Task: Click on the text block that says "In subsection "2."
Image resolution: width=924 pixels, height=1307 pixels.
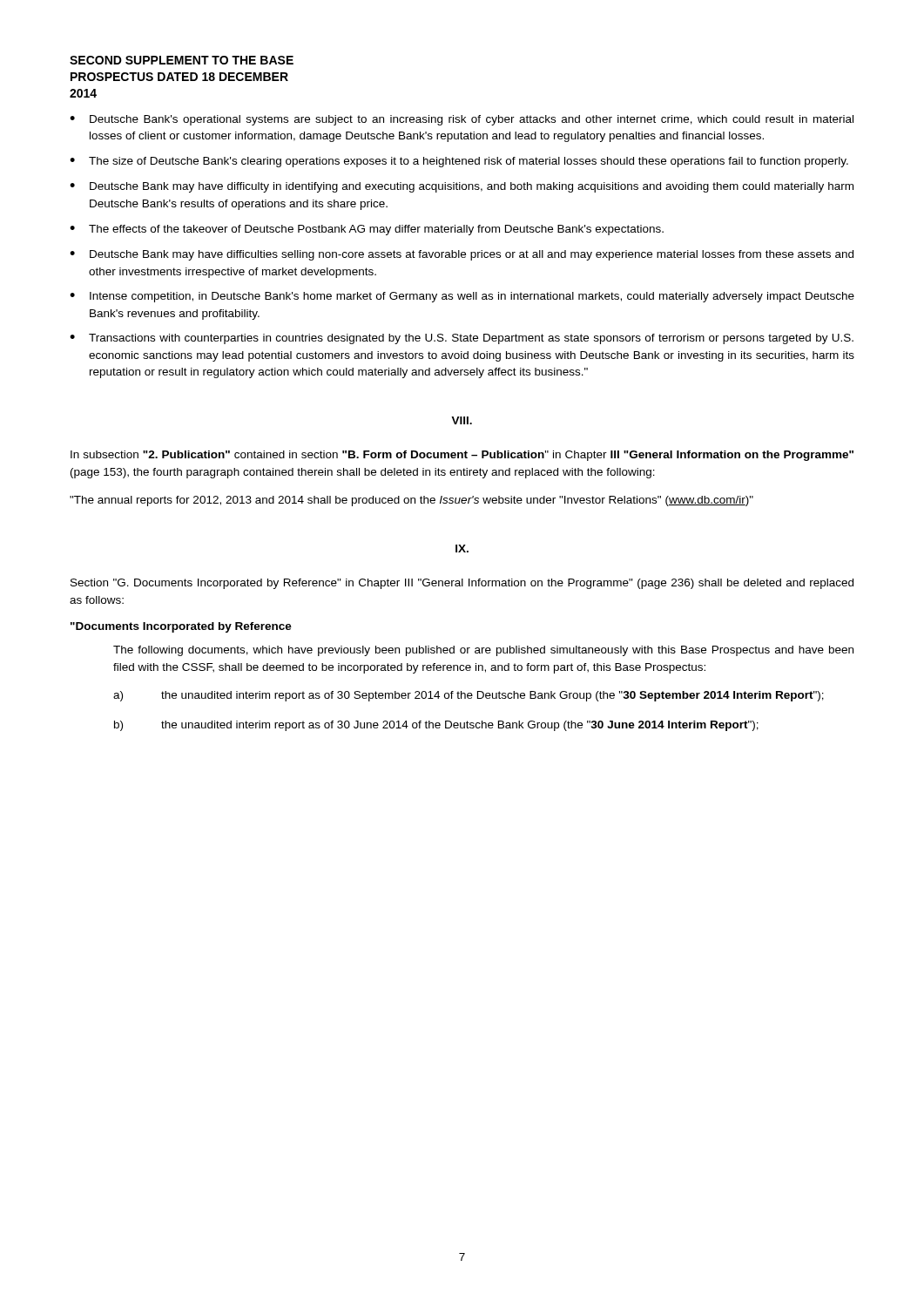Action: tap(462, 463)
